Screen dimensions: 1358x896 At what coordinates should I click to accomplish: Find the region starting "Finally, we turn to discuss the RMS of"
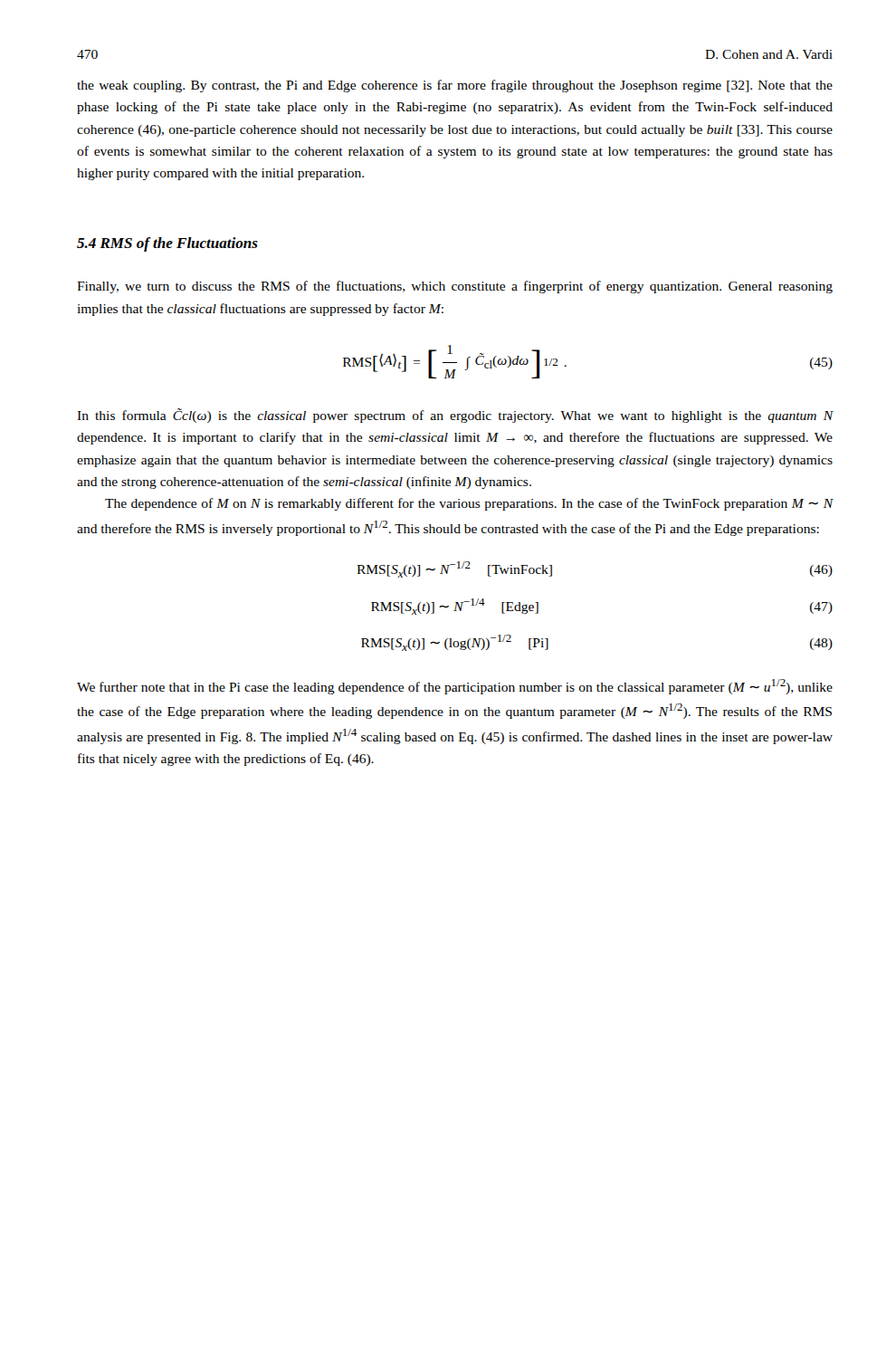pyautogui.click(x=455, y=298)
